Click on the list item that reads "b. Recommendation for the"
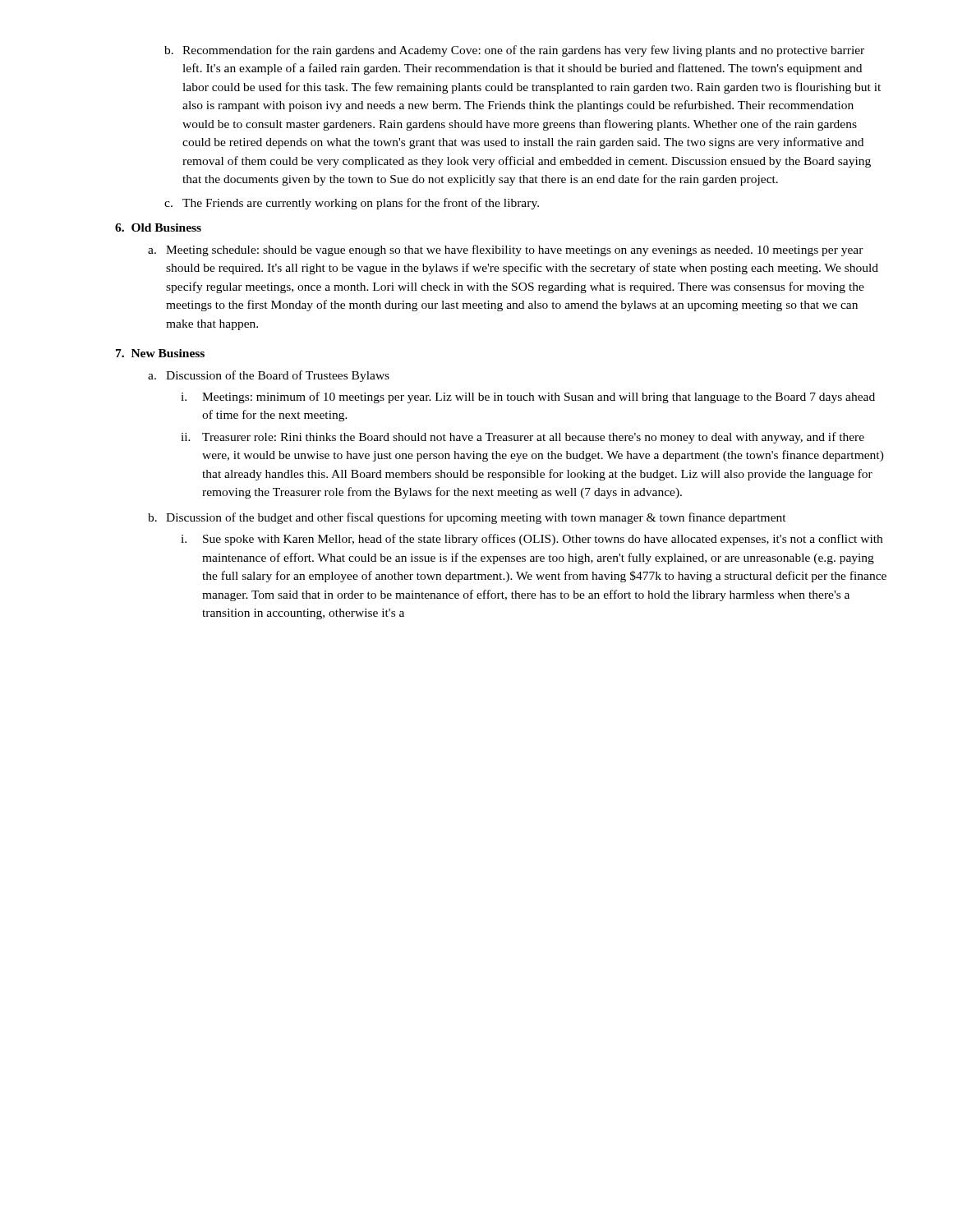This screenshot has width=953, height=1232. pyautogui.click(x=526, y=115)
